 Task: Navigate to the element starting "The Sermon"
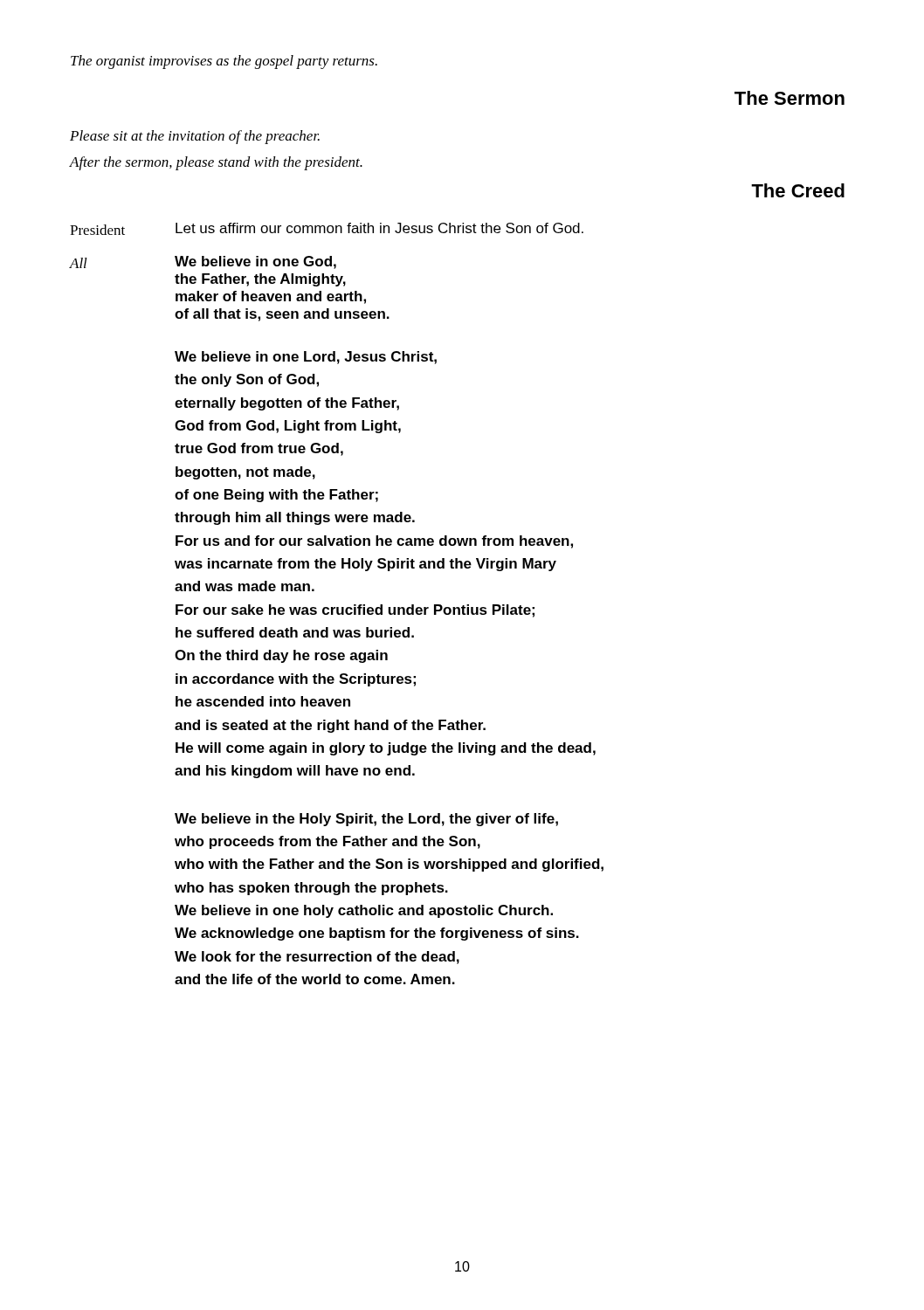click(x=790, y=98)
